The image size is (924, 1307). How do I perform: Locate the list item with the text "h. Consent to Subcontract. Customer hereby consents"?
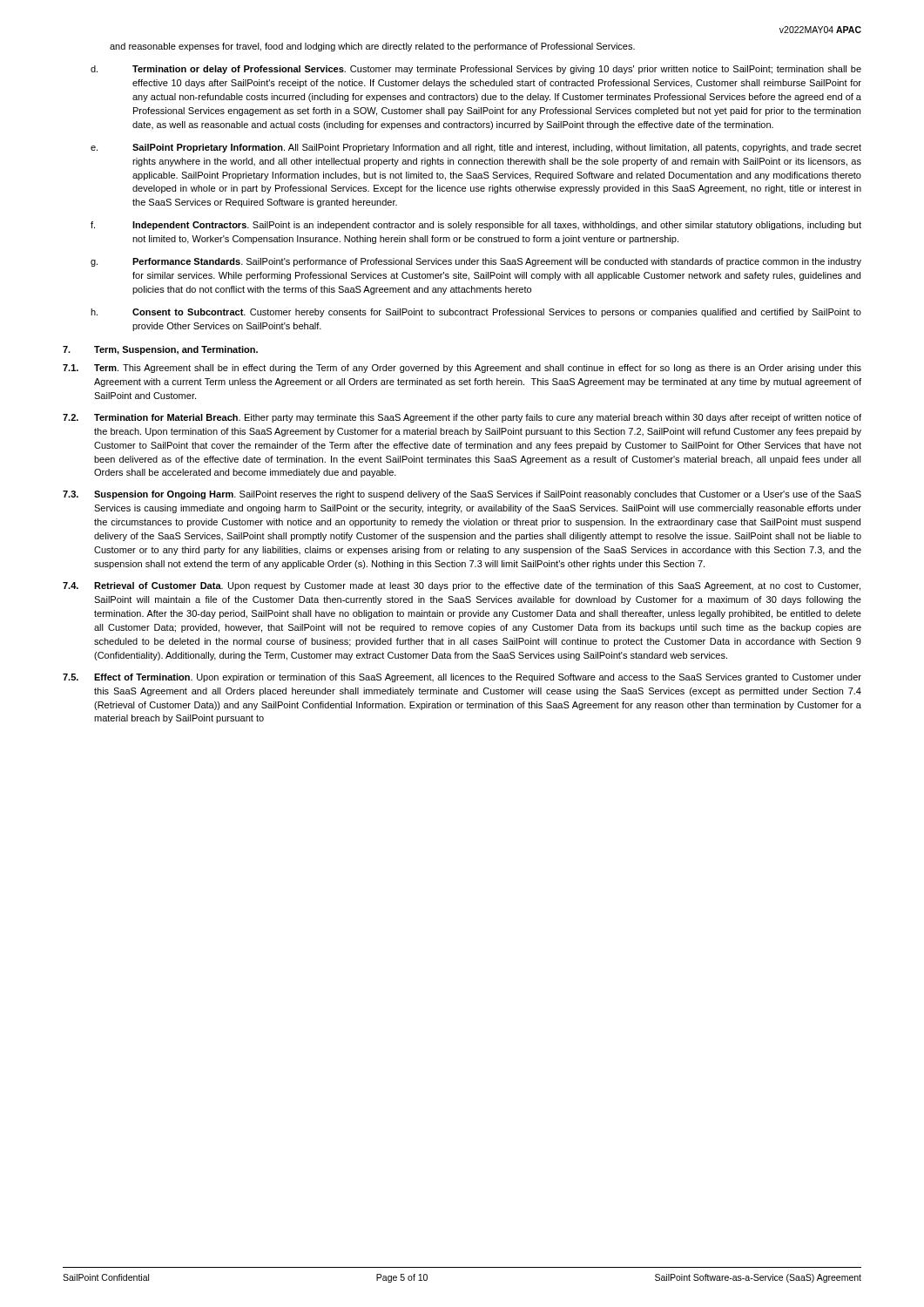469,320
